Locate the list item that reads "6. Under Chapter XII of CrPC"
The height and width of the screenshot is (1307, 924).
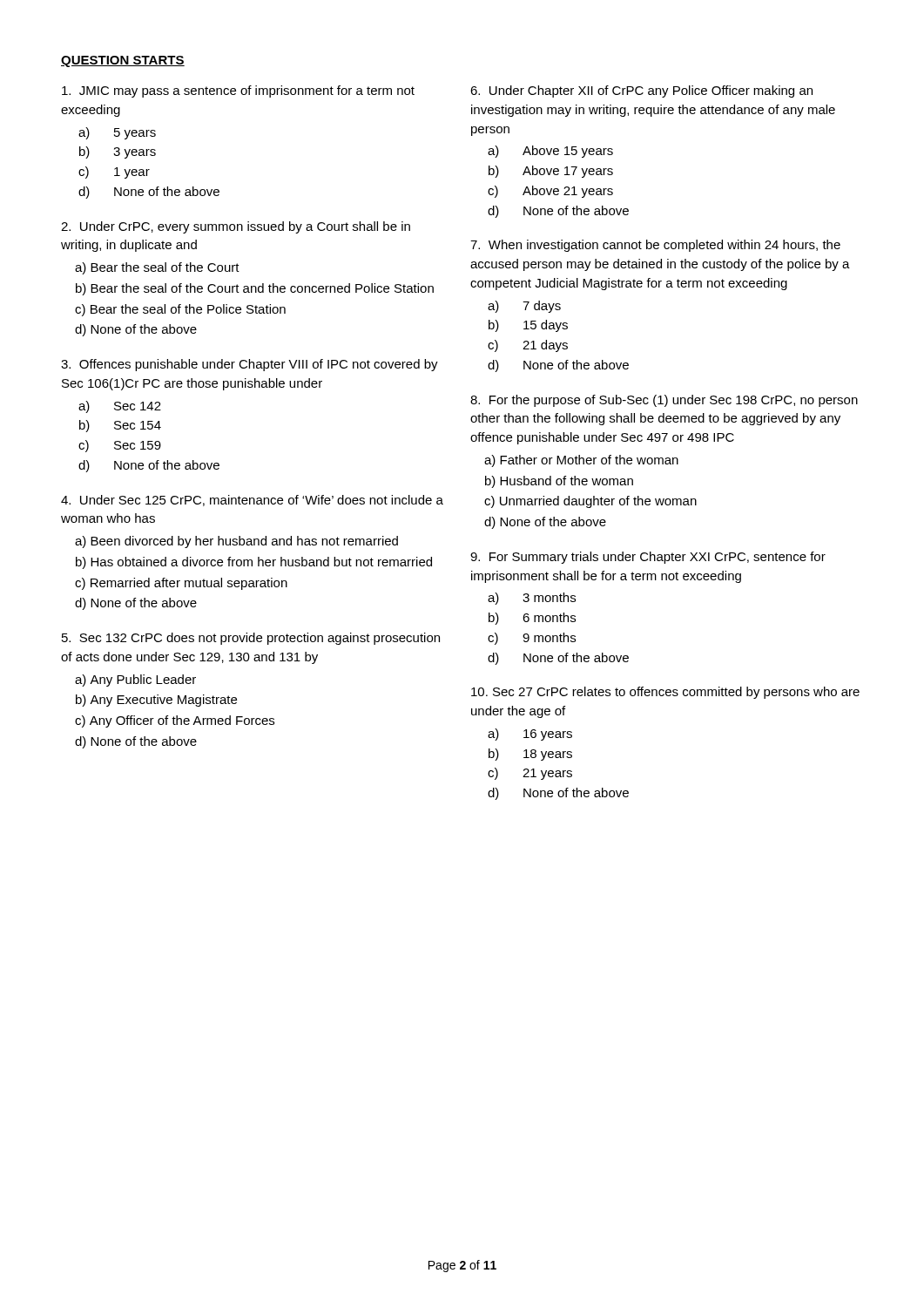[641, 91]
